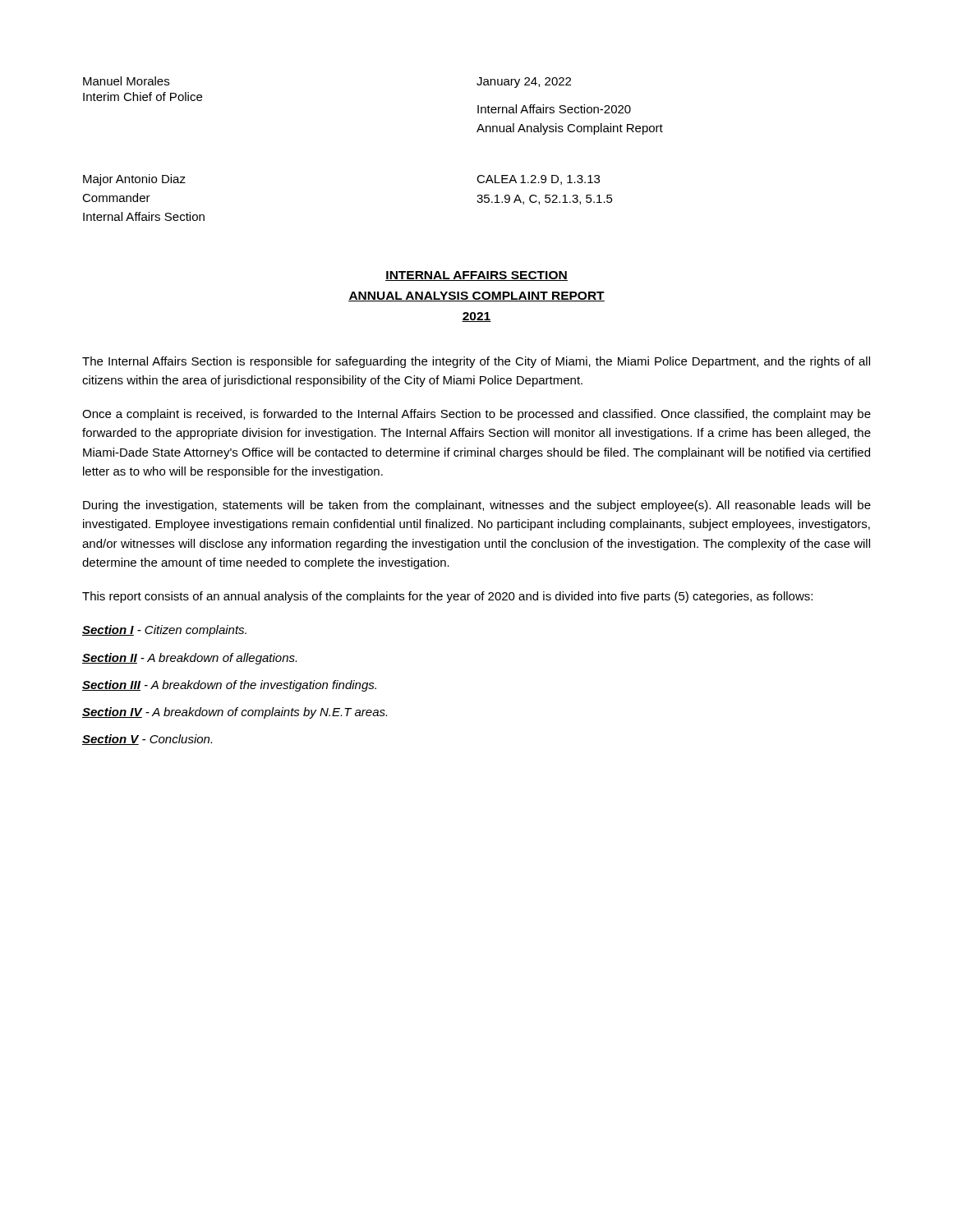Where is the passage that starts "Section IV - A breakdown of complaints"?
This screenshot has width=953, height=1232.
235,712
